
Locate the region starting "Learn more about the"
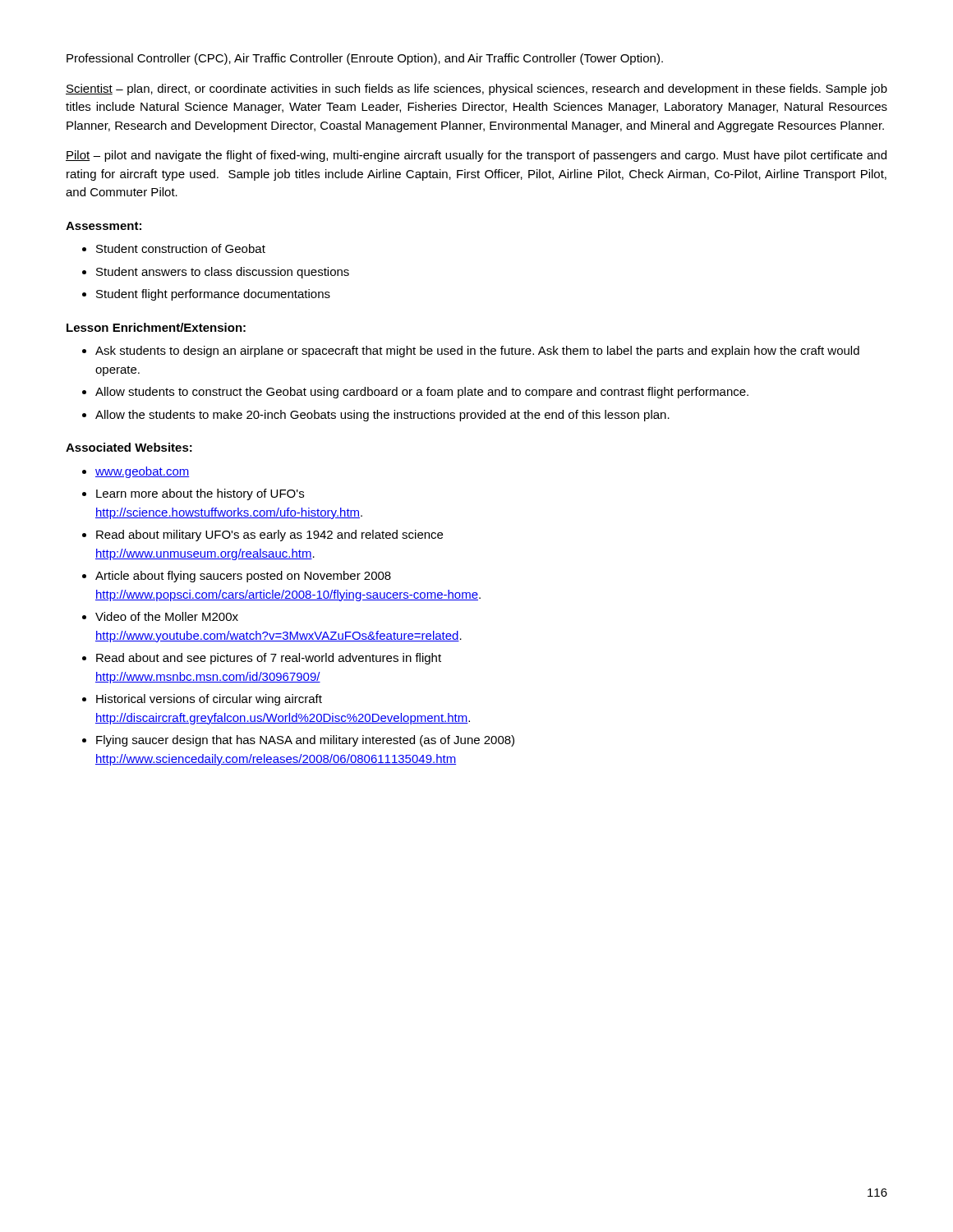[x=229, y=502]
